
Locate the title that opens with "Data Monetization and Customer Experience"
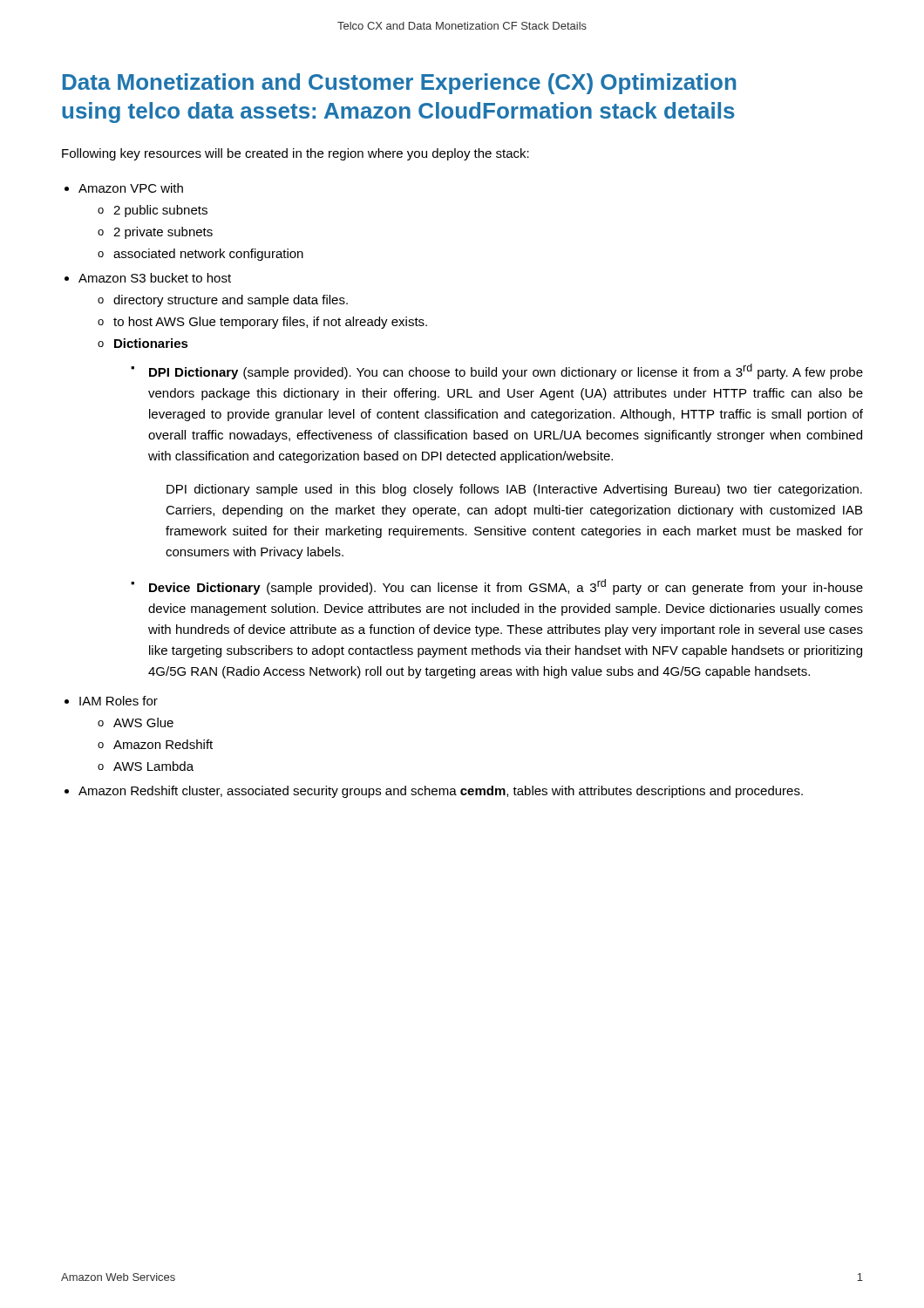[x=462, y=96]
